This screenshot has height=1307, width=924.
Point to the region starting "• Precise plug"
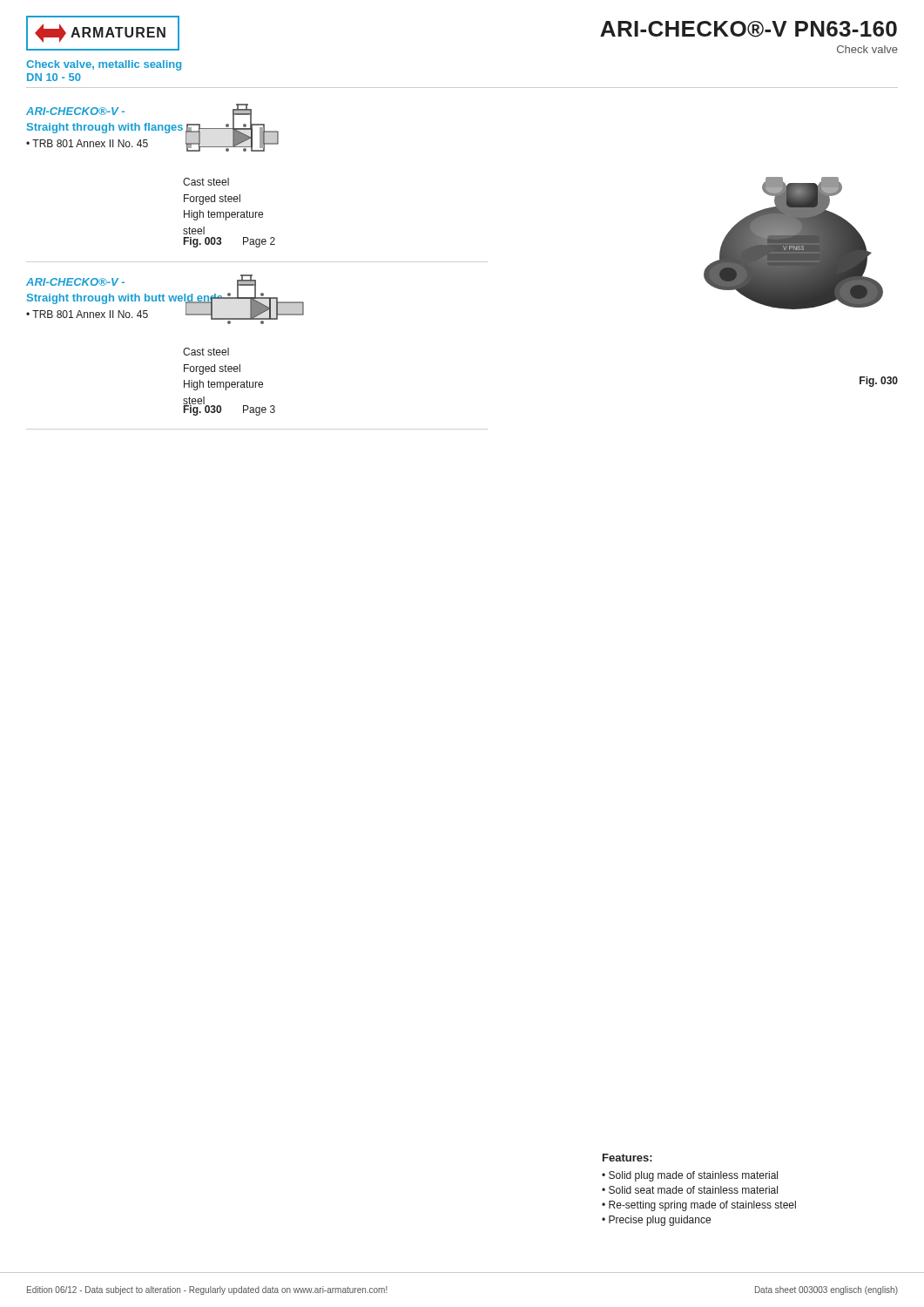click(x=657, y=1220)
